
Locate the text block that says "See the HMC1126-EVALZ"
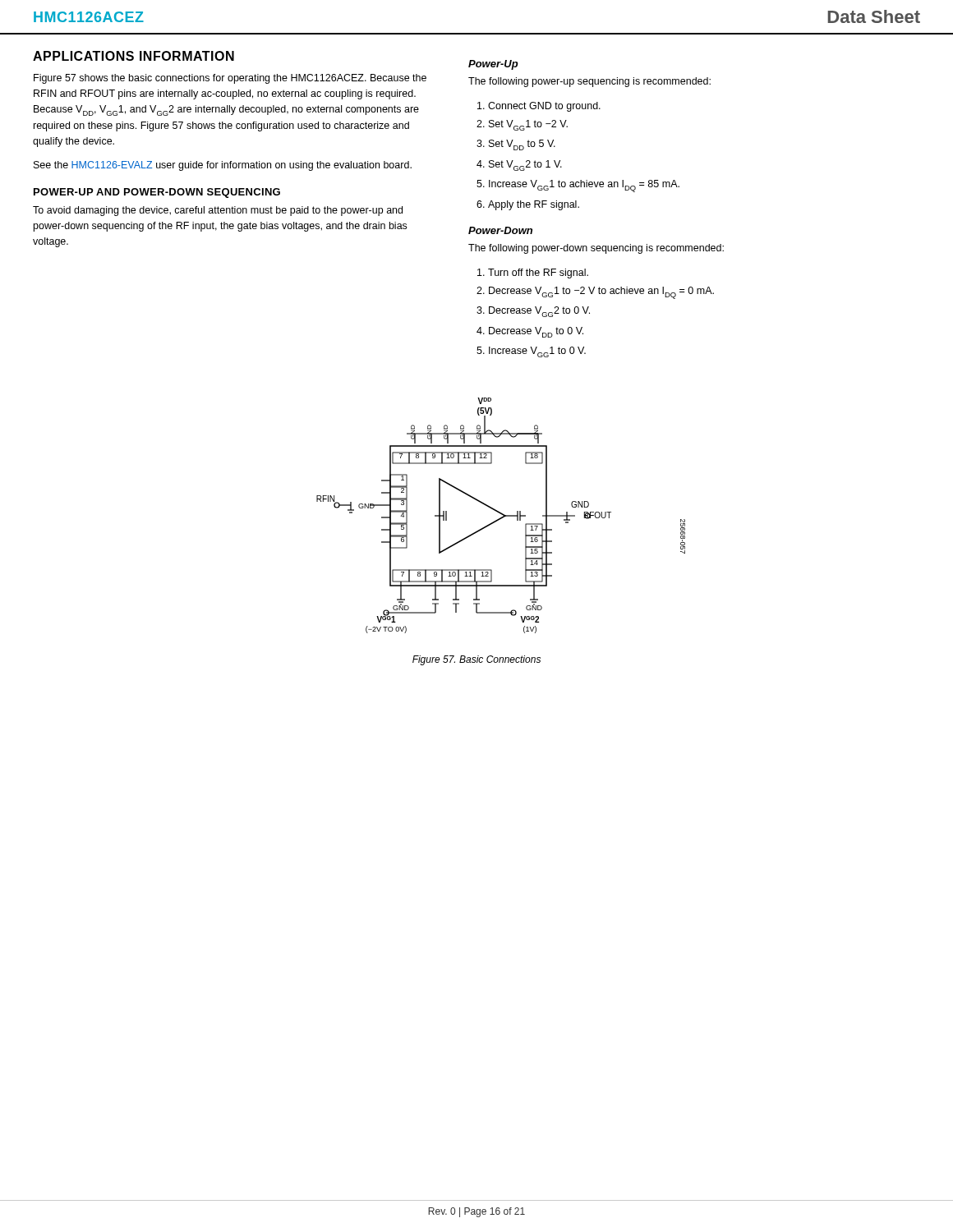pyautogui.click(x=223, y=165)
